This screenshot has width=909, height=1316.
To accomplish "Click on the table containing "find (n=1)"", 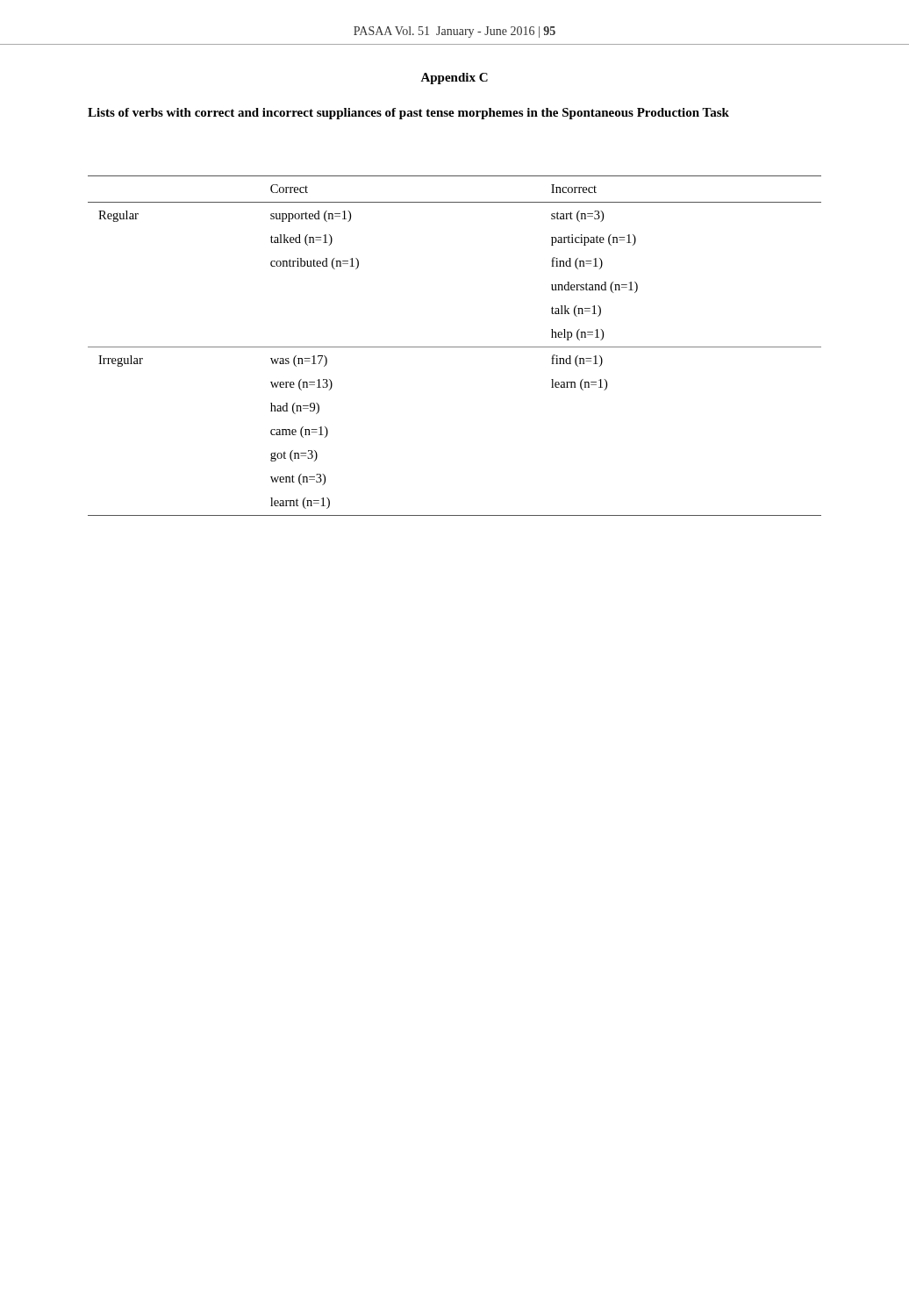I will pos(454,346).
